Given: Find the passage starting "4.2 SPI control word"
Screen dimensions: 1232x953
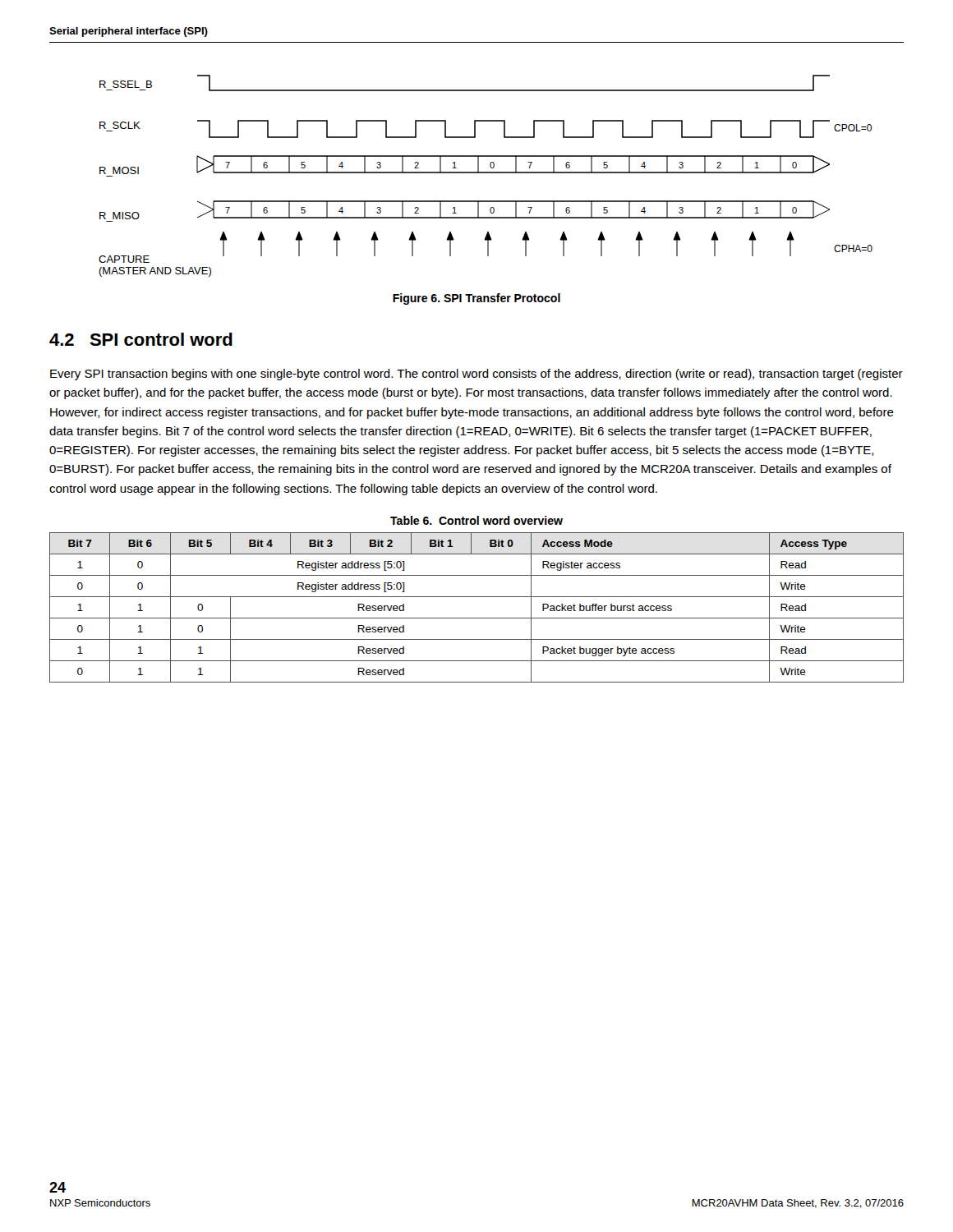Looking at the screenshot, I should click(141, 340).
